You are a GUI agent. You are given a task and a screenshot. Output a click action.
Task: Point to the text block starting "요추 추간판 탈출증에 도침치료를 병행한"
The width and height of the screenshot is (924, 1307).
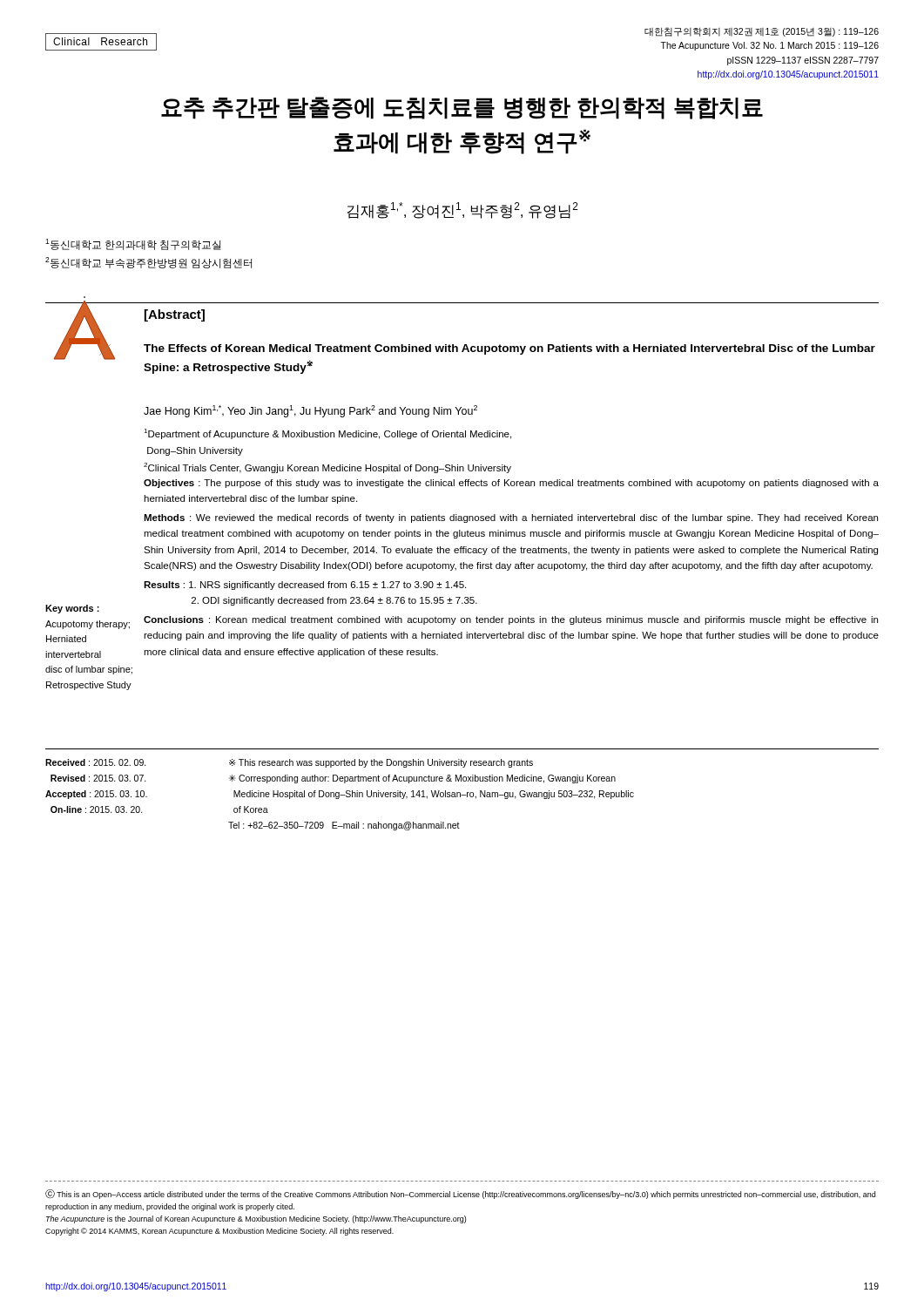(462, 124)
